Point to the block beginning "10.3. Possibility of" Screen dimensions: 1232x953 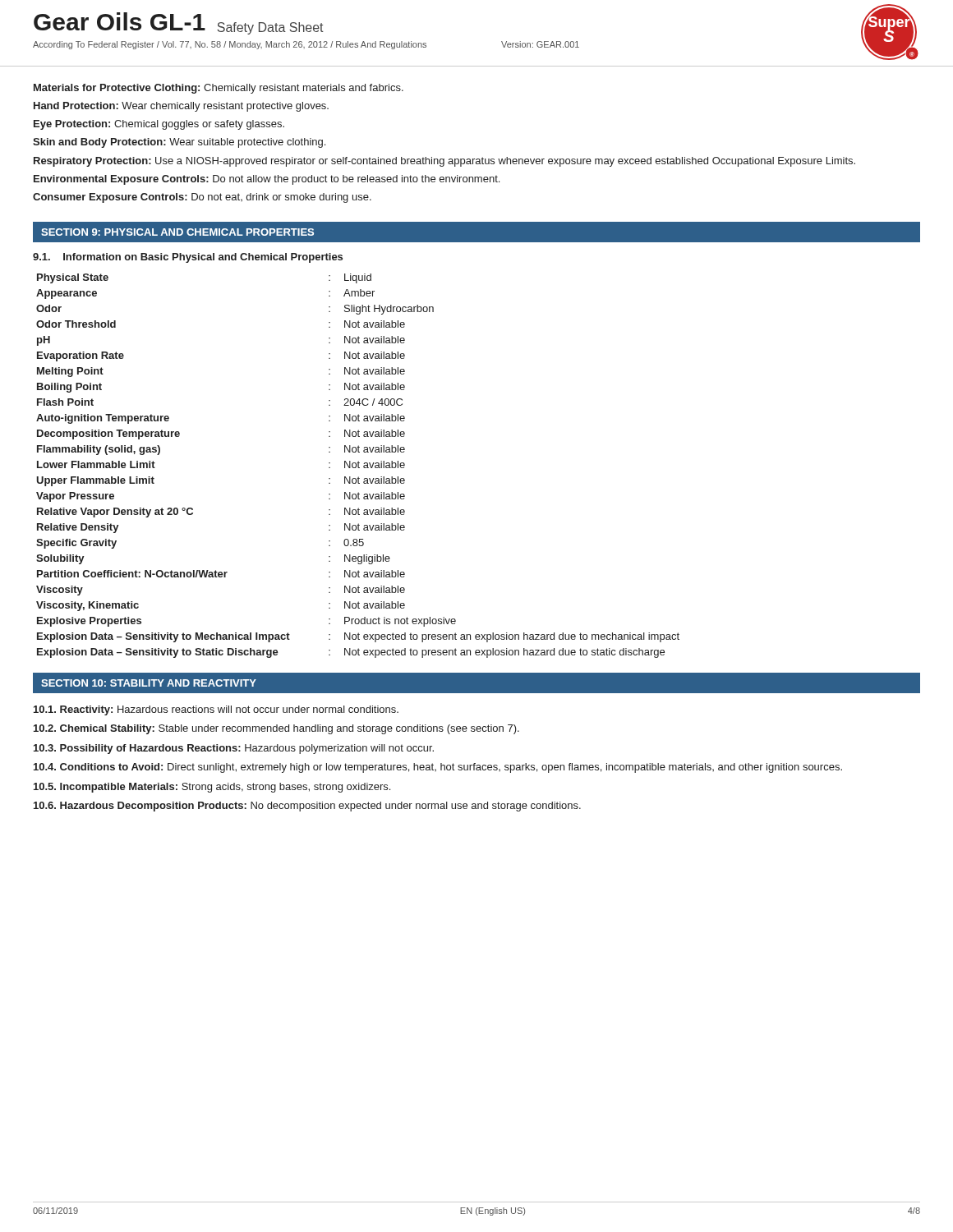(234, 749)
